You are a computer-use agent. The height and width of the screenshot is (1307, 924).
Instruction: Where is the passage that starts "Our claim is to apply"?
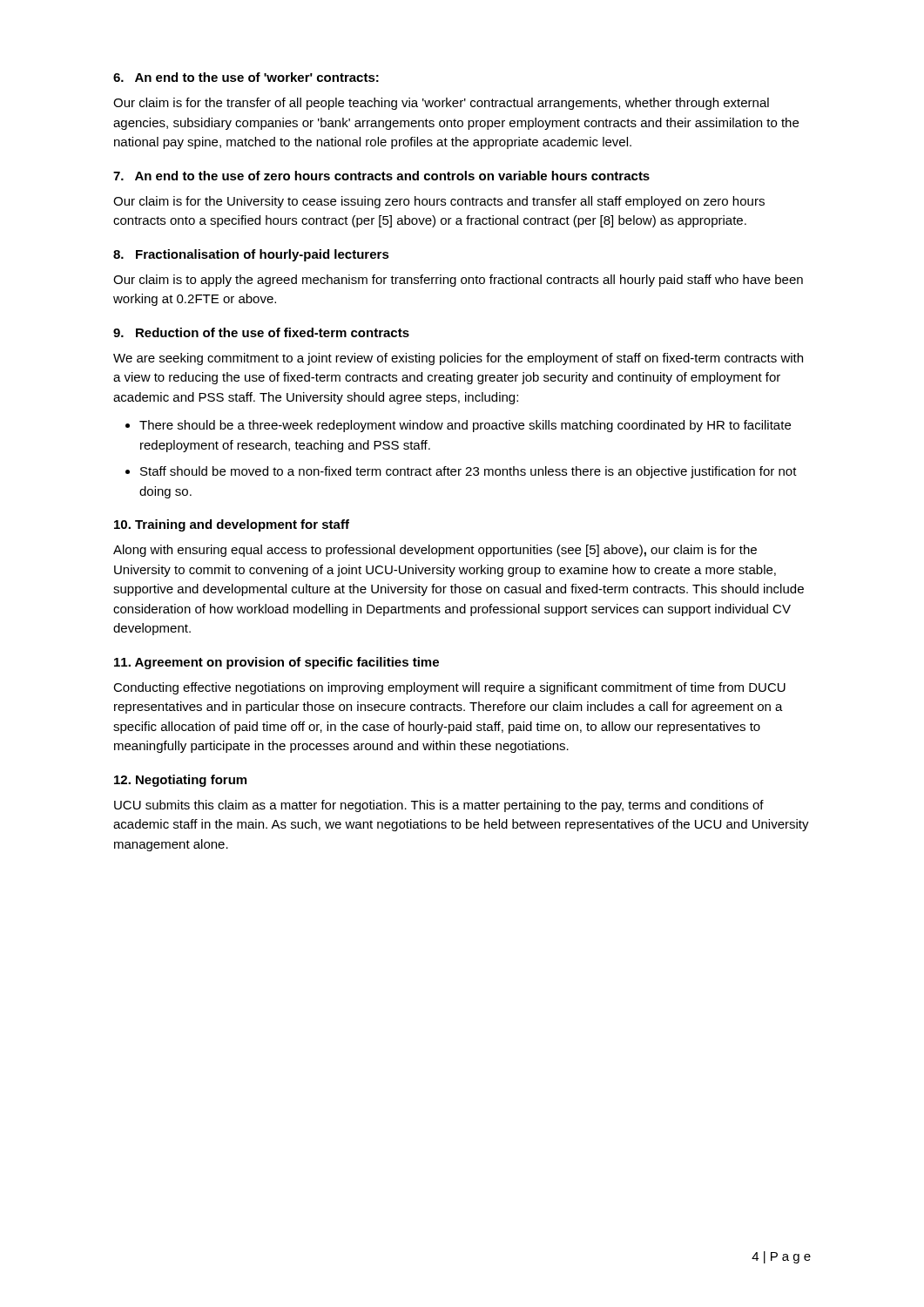[x=458, y=289]
